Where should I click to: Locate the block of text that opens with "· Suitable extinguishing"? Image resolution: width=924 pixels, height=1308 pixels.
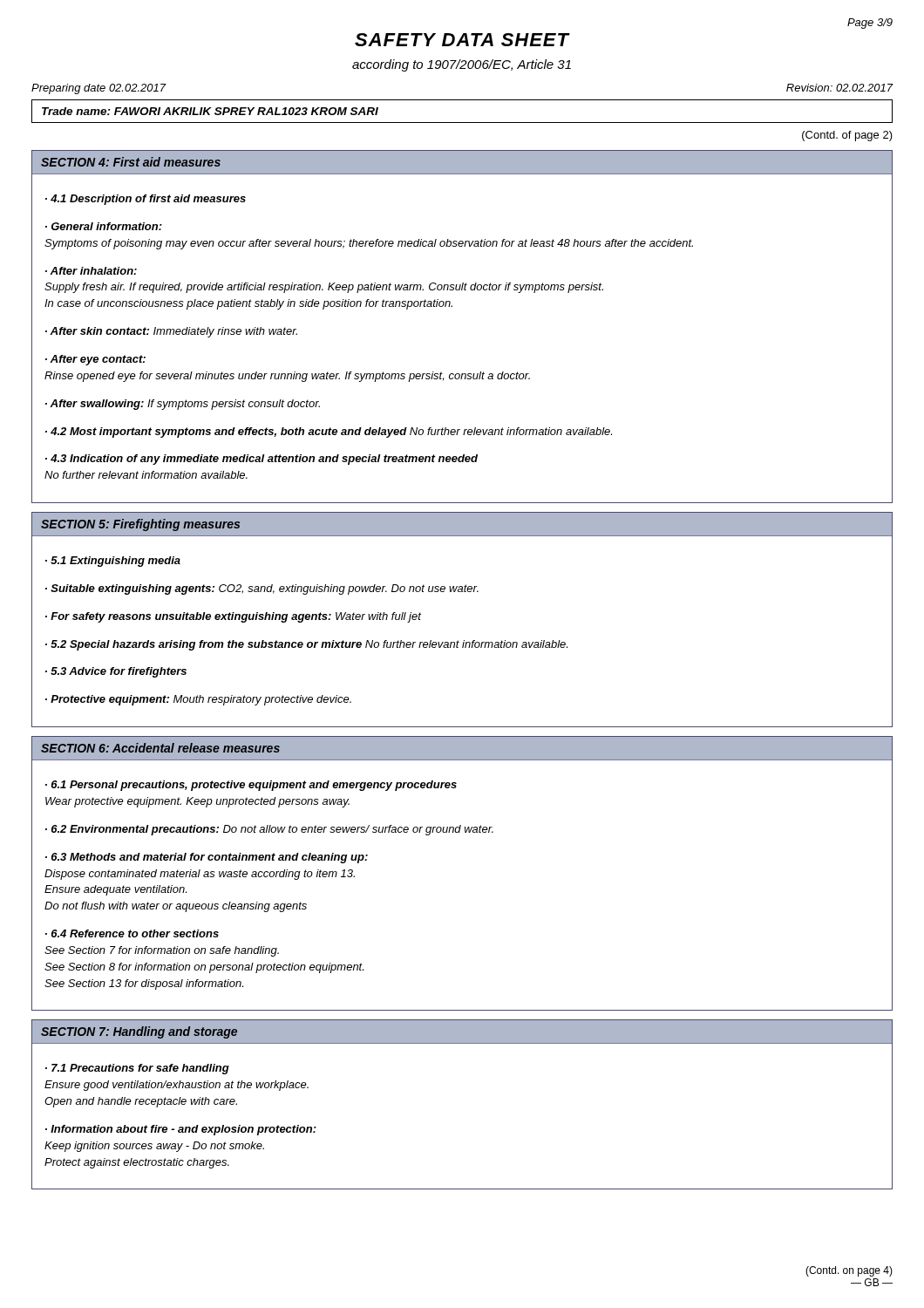[x=462, y=589]
